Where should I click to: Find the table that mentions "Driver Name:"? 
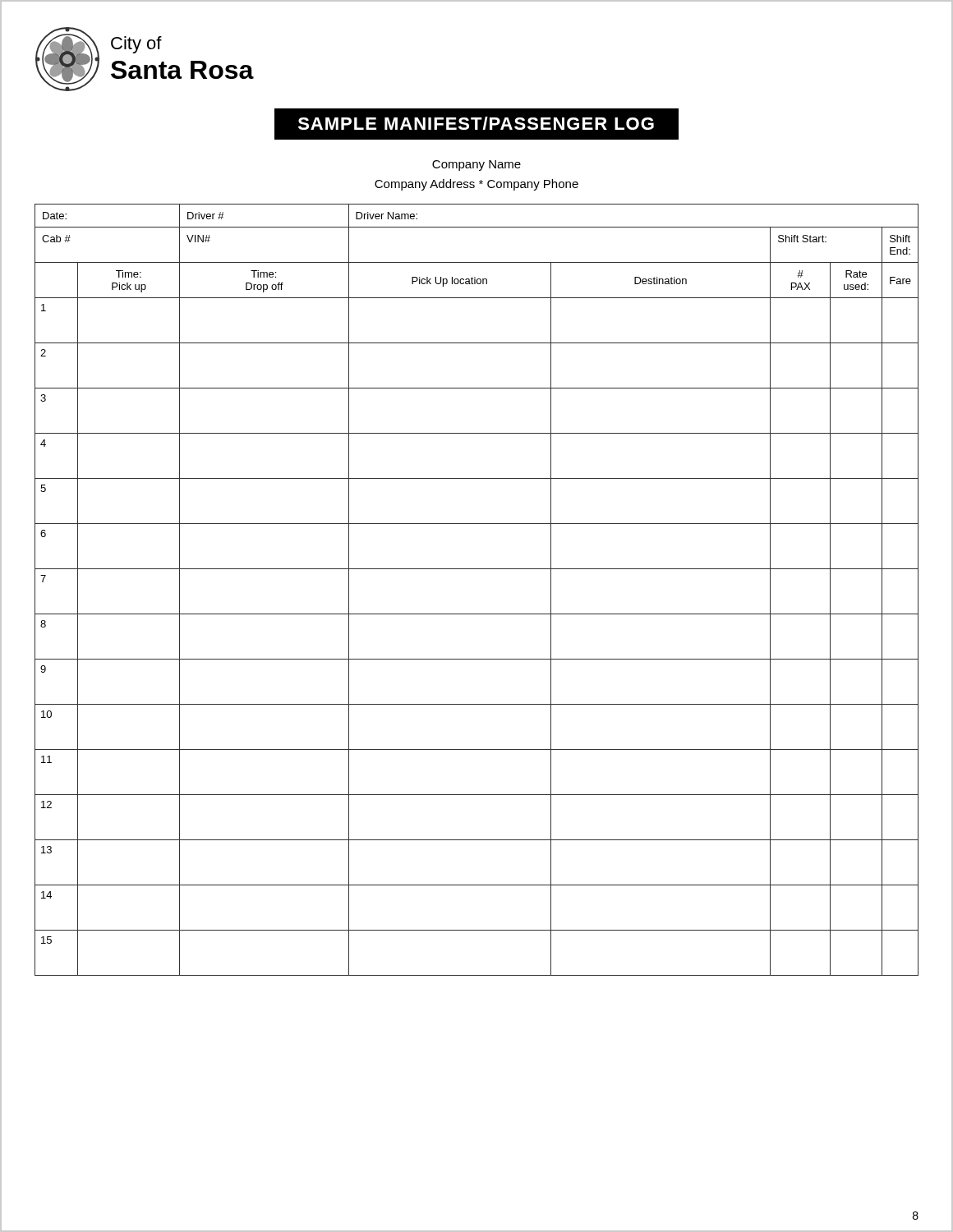click(x=476, y=590)
